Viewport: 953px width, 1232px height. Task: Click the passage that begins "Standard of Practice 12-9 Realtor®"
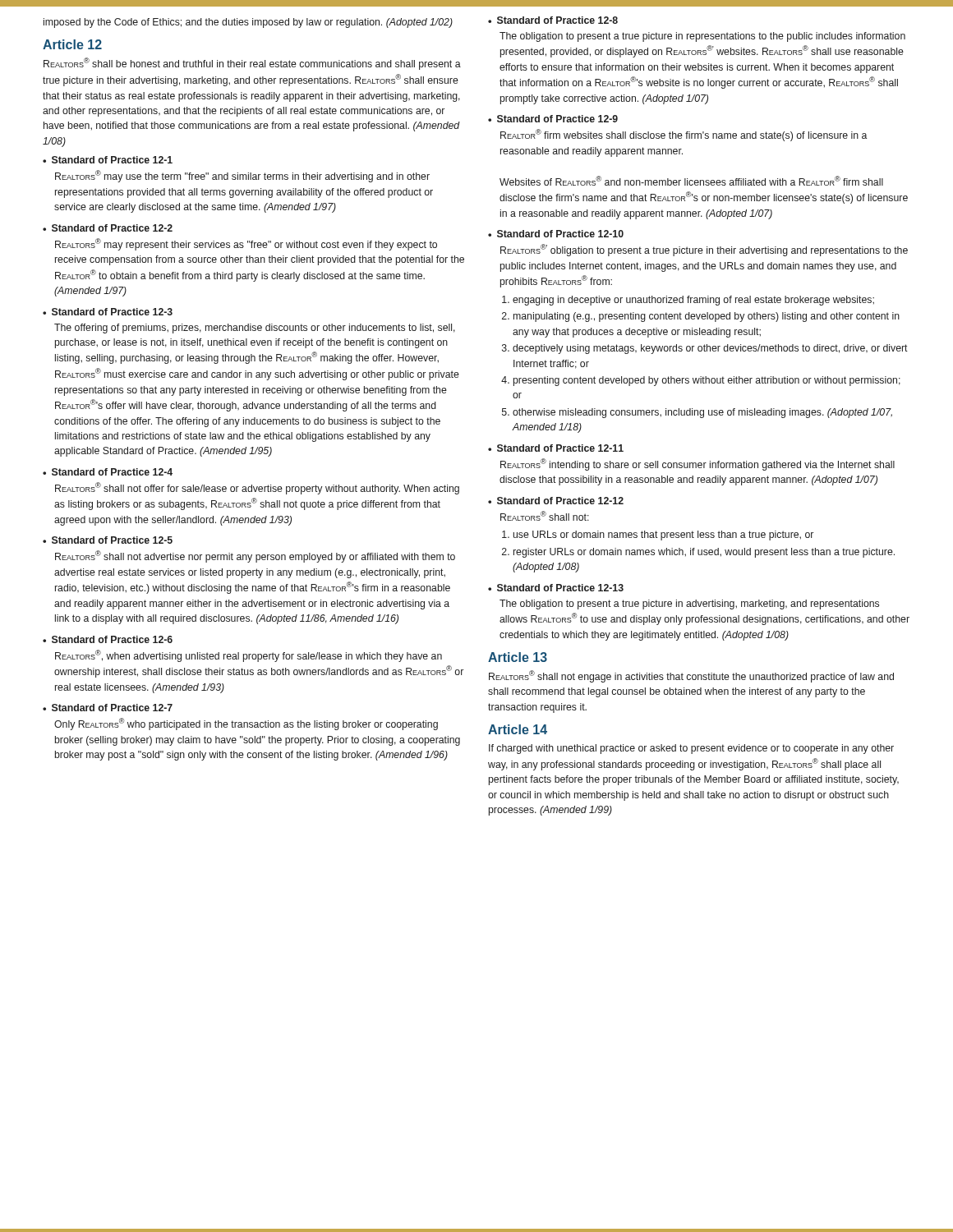(553, 119)
